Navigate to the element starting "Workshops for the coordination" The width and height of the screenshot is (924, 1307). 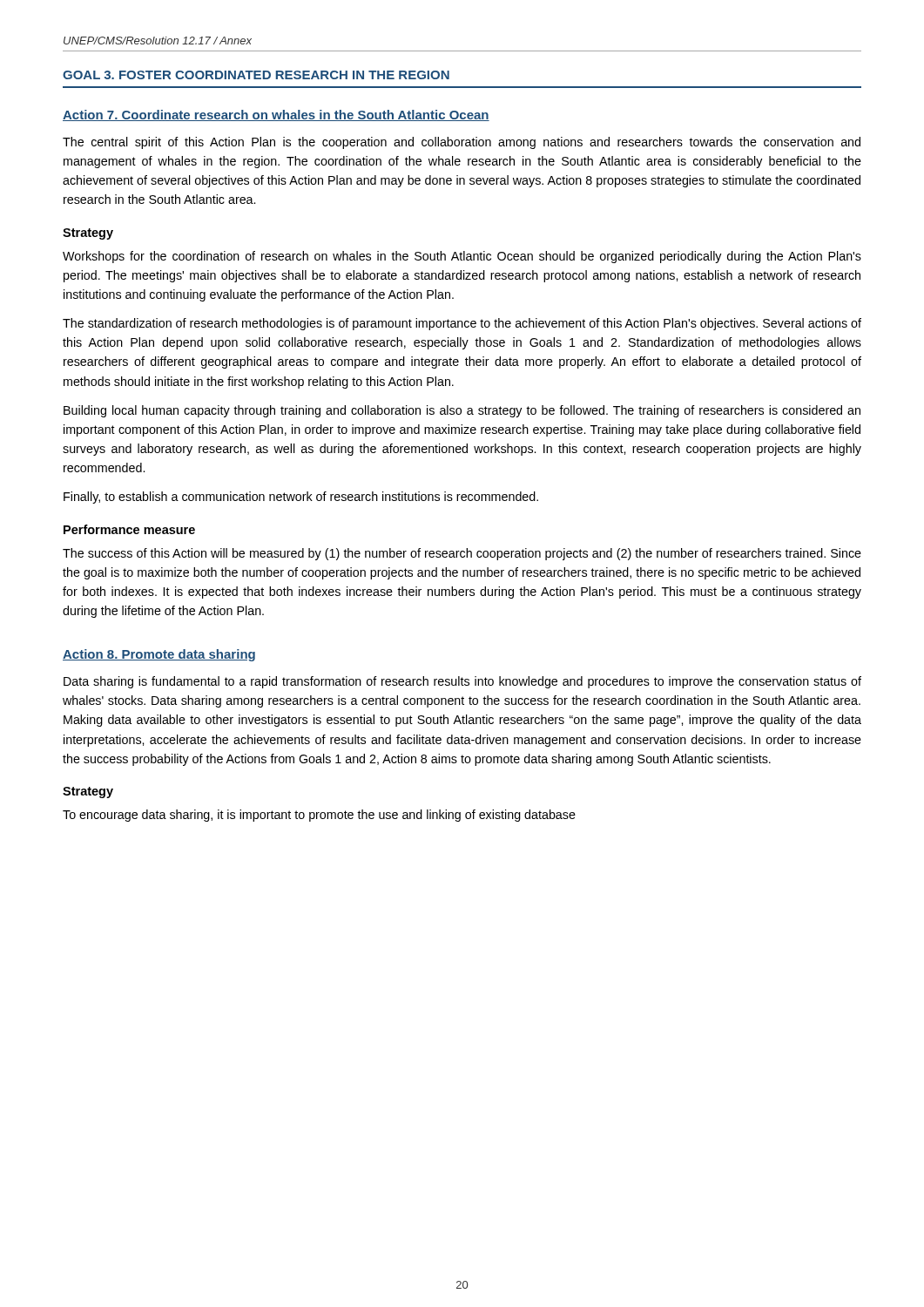tap(462, 275)
